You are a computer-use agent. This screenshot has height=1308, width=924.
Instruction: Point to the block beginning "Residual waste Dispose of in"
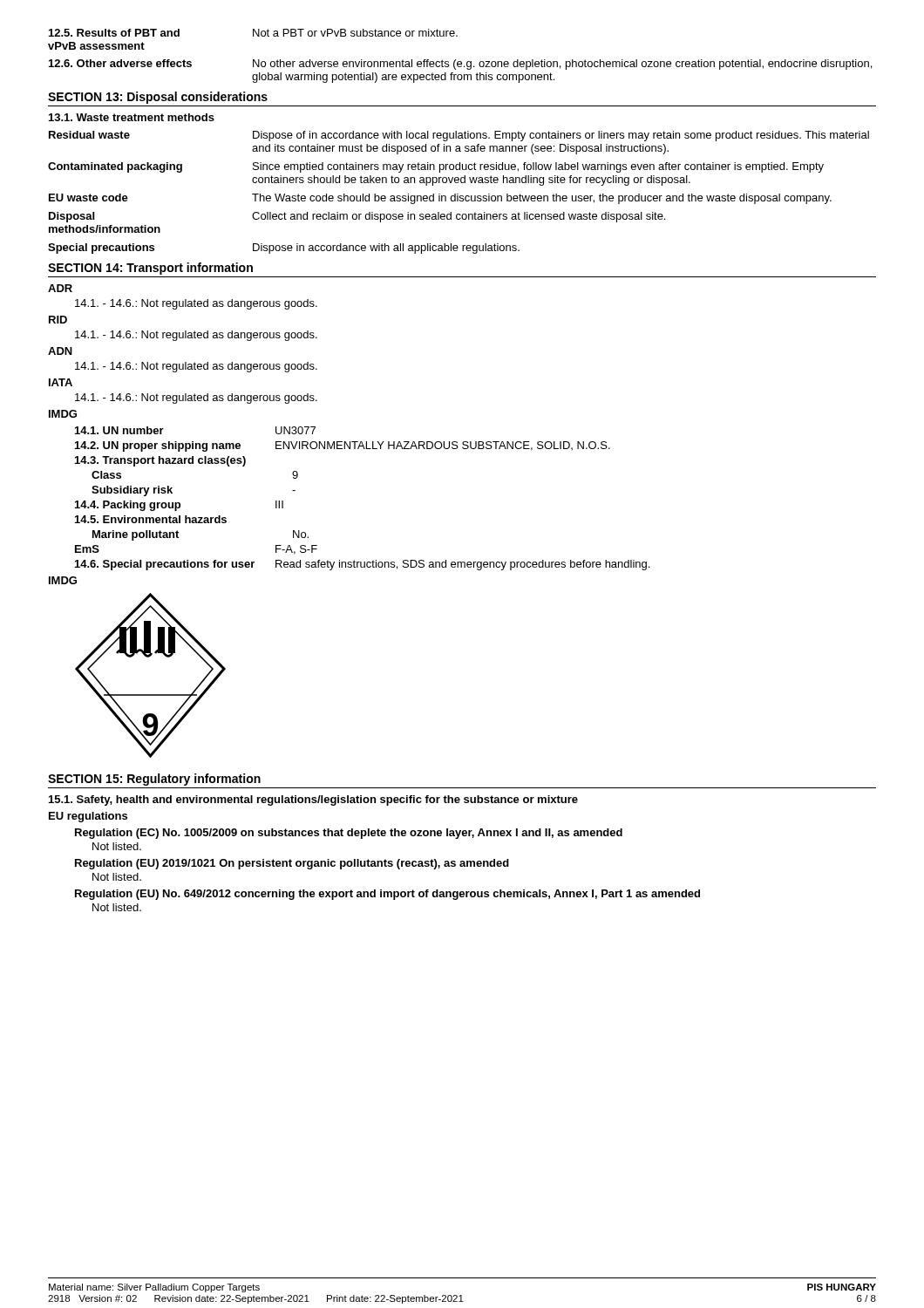(x=462, y=141)
